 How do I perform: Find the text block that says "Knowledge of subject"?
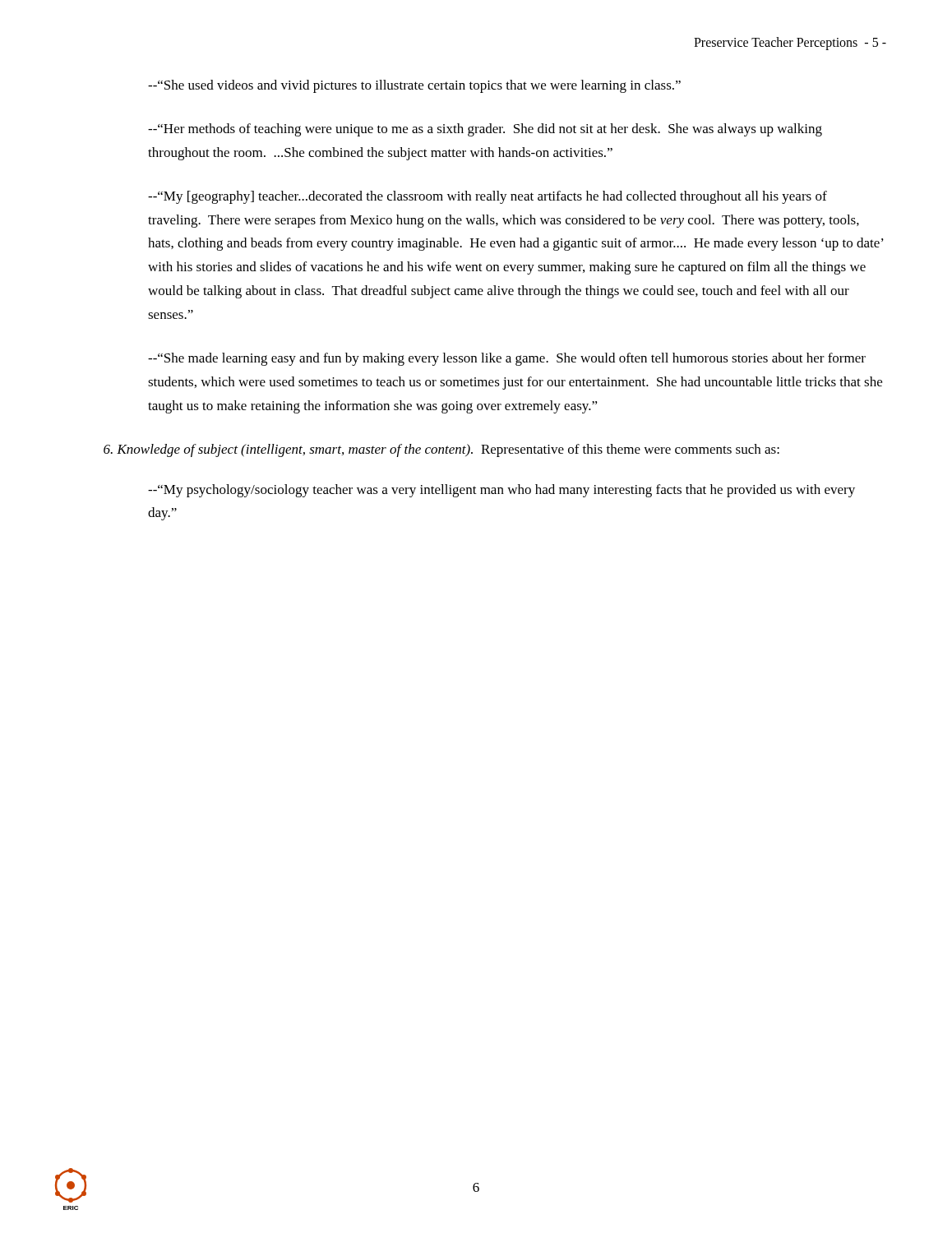click(x=431, y=449)
